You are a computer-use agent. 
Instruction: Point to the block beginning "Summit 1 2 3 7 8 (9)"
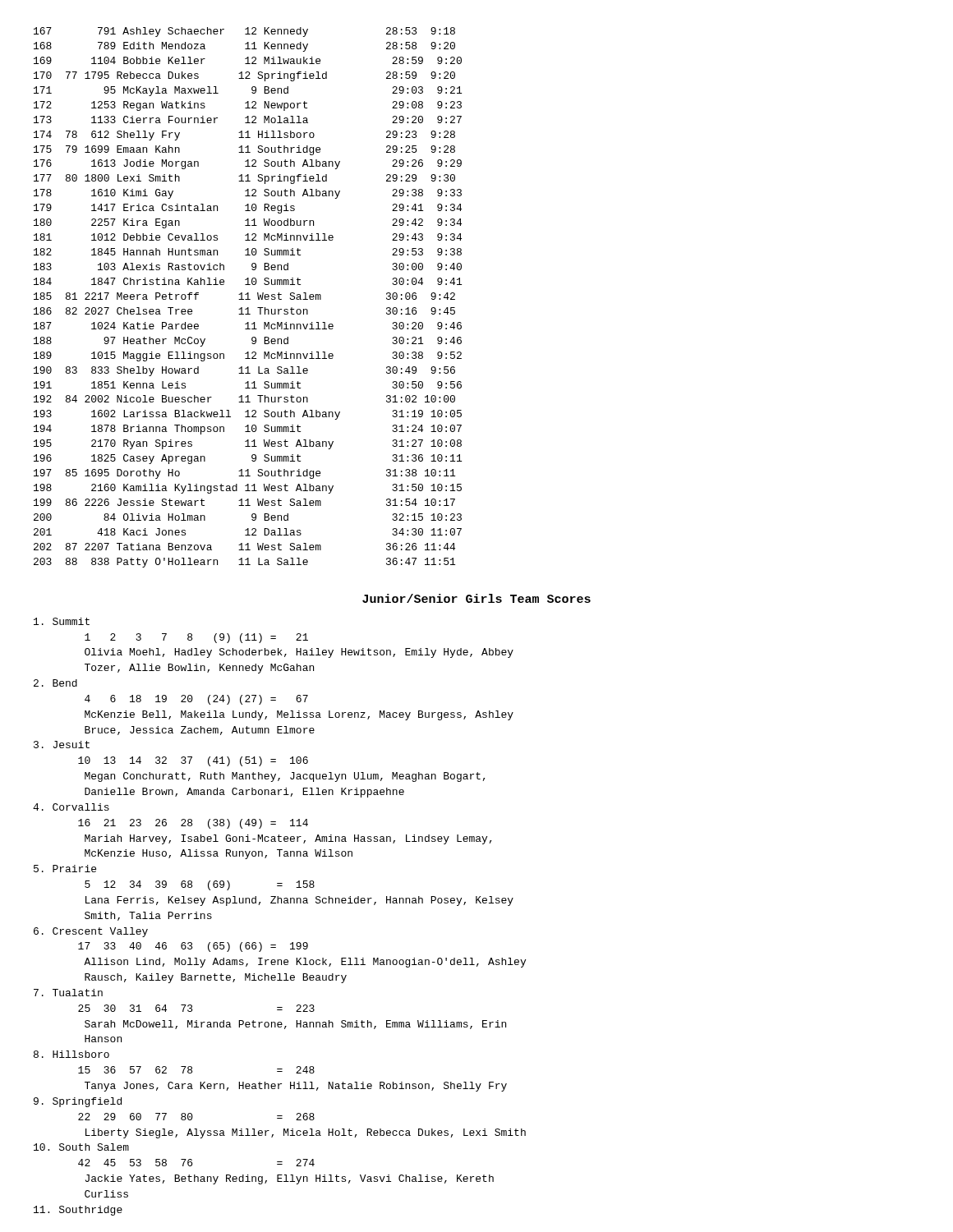62,621
